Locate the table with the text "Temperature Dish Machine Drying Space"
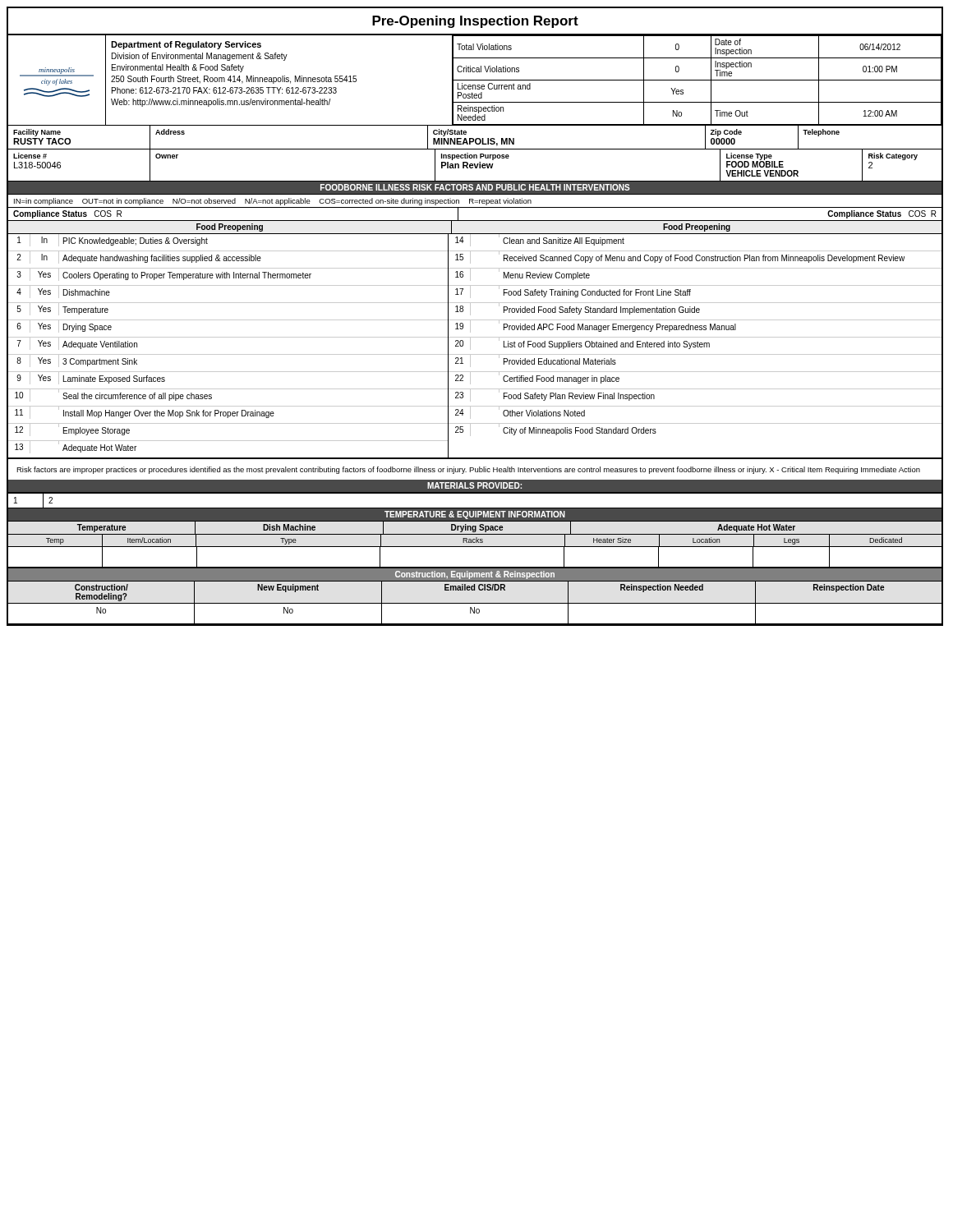This screenshot has width=953, height=1232. (x=475, y=545)
